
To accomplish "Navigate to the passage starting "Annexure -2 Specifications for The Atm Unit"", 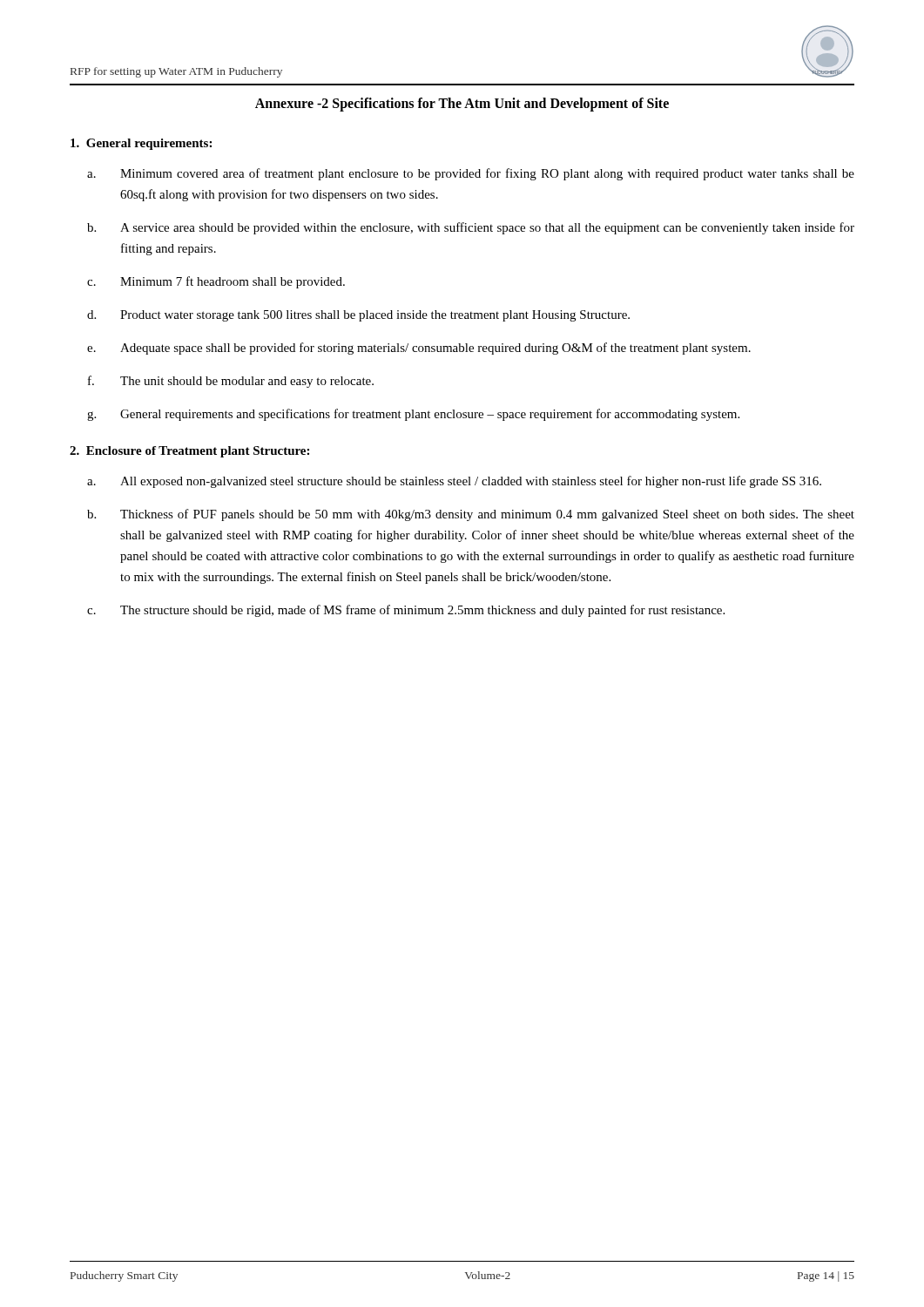I will click(x=462, y=103).
